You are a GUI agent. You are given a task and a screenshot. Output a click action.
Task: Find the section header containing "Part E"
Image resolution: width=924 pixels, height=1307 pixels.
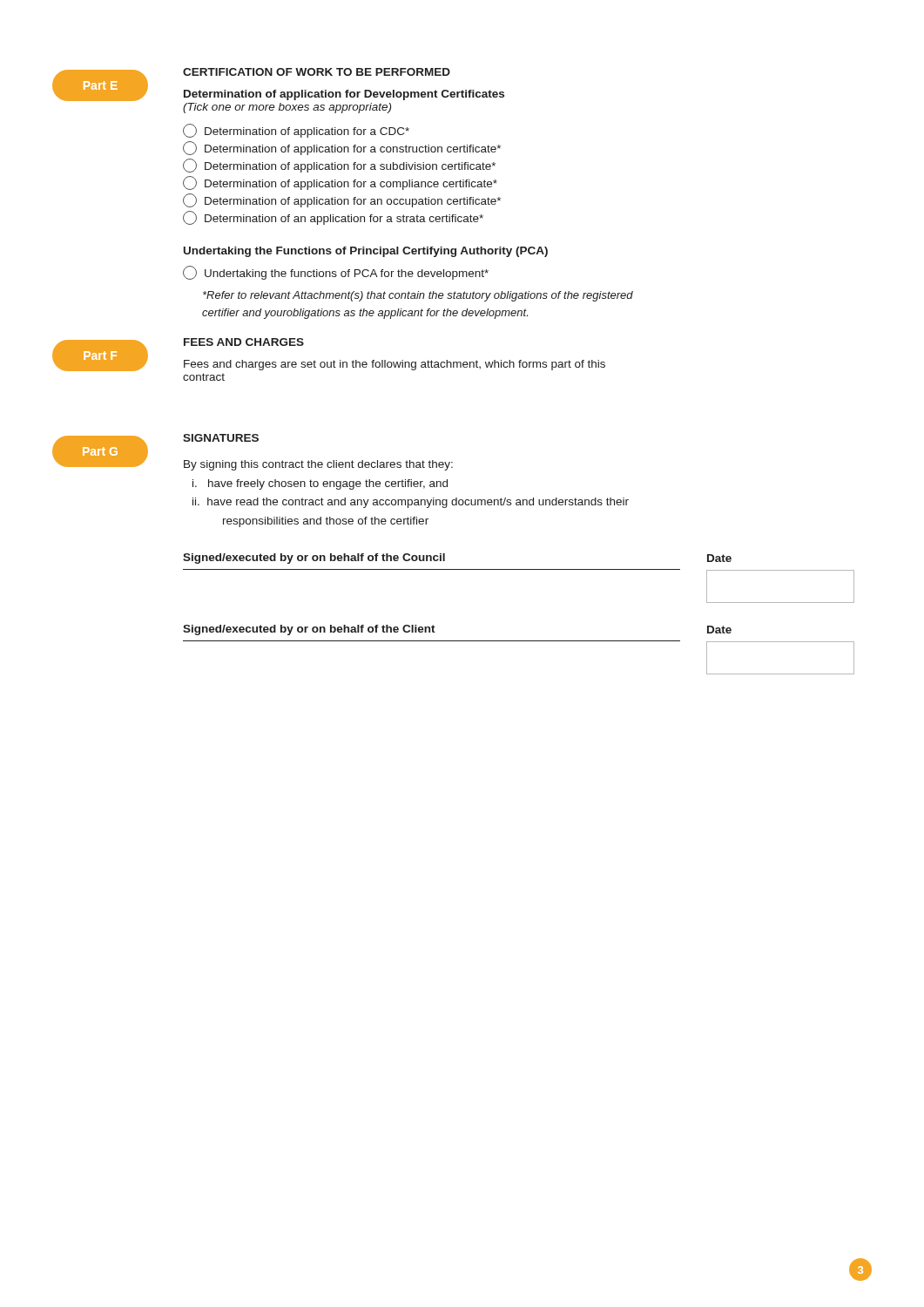[100, 85]
